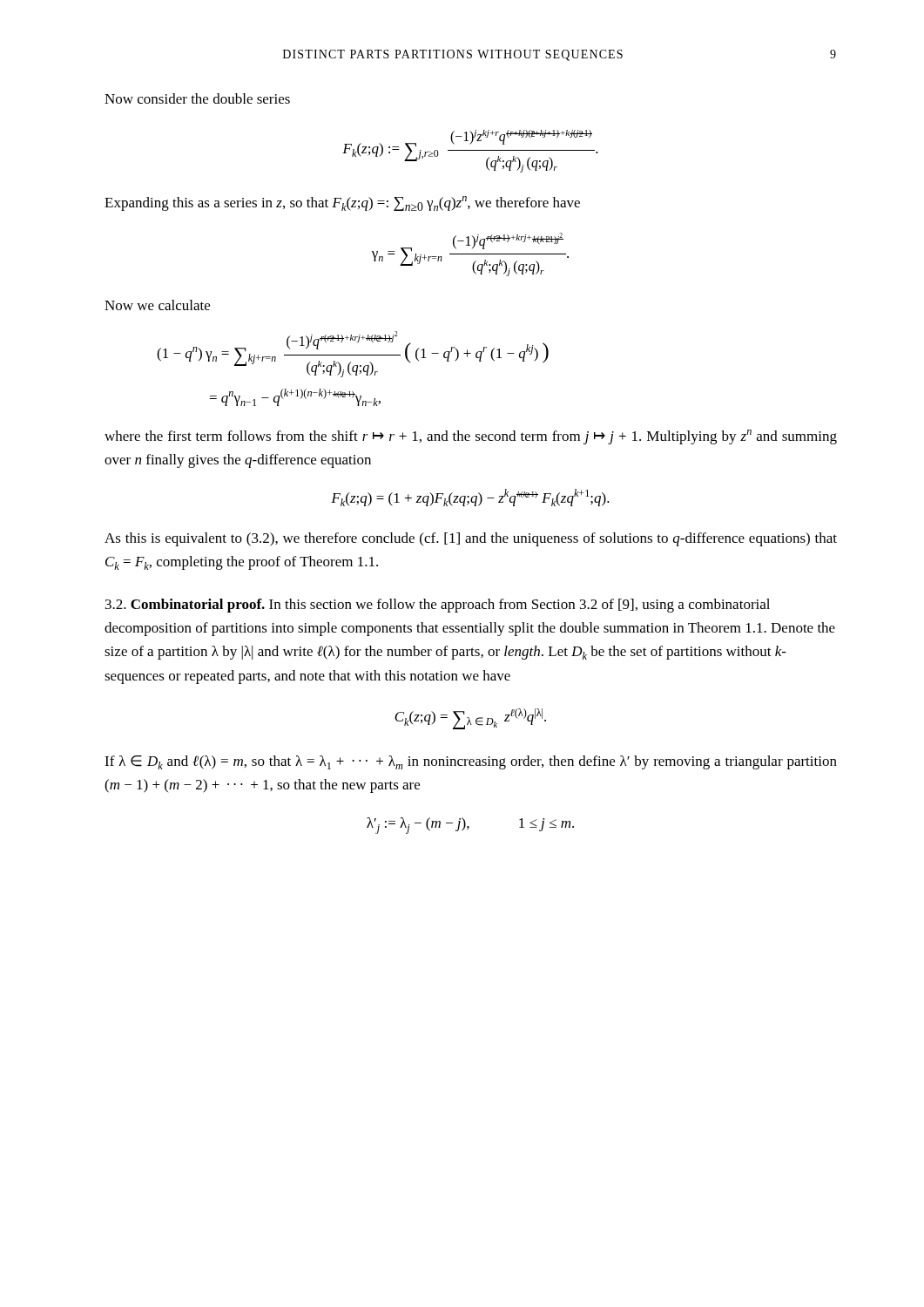The width and height of the screenshot is (924, 1307).
Task: Click on the region starting "λ′j := λj − (m − j),"
Action: pos(471,824)
